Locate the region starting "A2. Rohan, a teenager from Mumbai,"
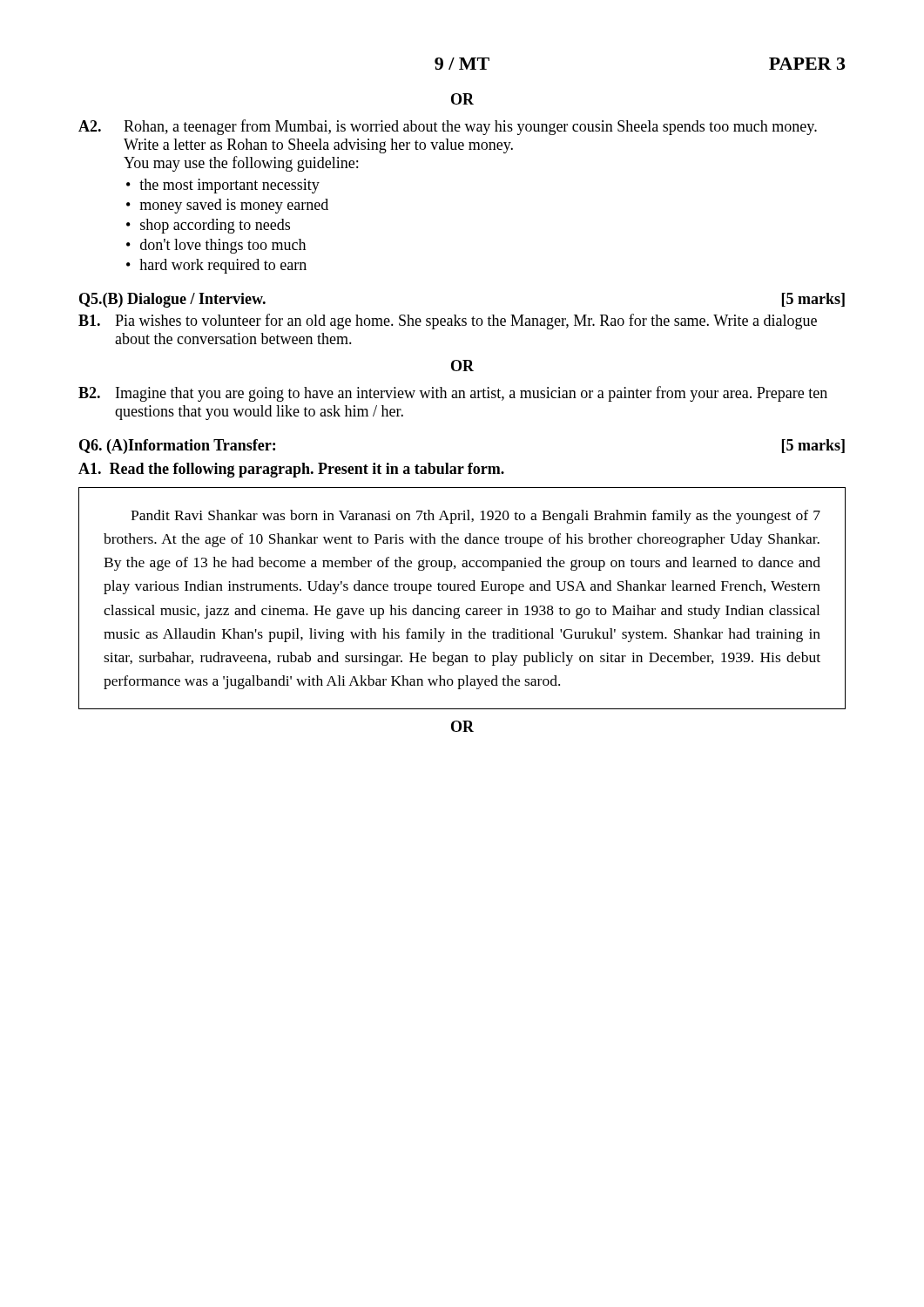This screenshot has width=924, height=1307. click(448, 127)
